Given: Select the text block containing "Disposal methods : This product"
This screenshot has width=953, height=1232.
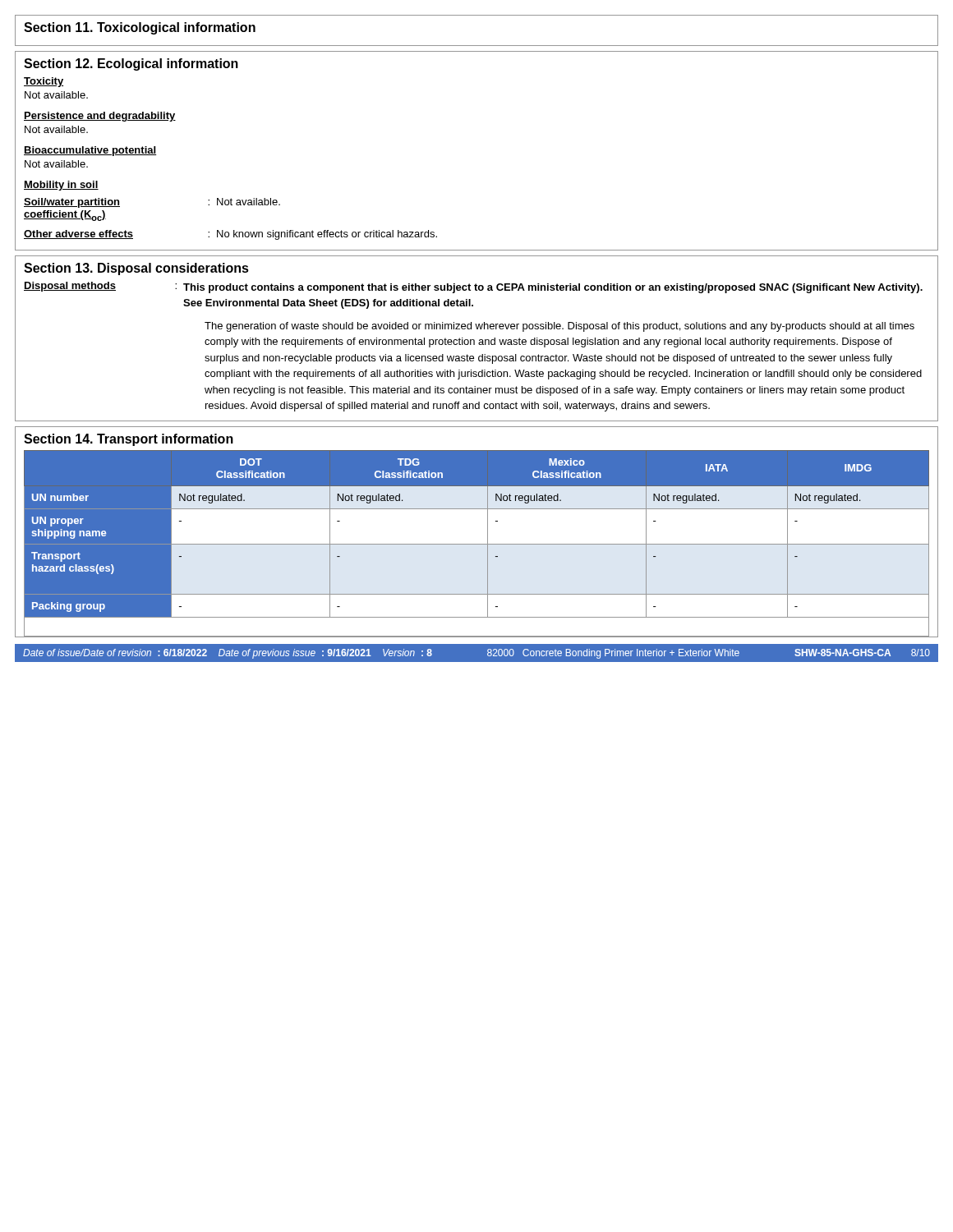Looking at the screenshot, I should click(x=476, y=295).
